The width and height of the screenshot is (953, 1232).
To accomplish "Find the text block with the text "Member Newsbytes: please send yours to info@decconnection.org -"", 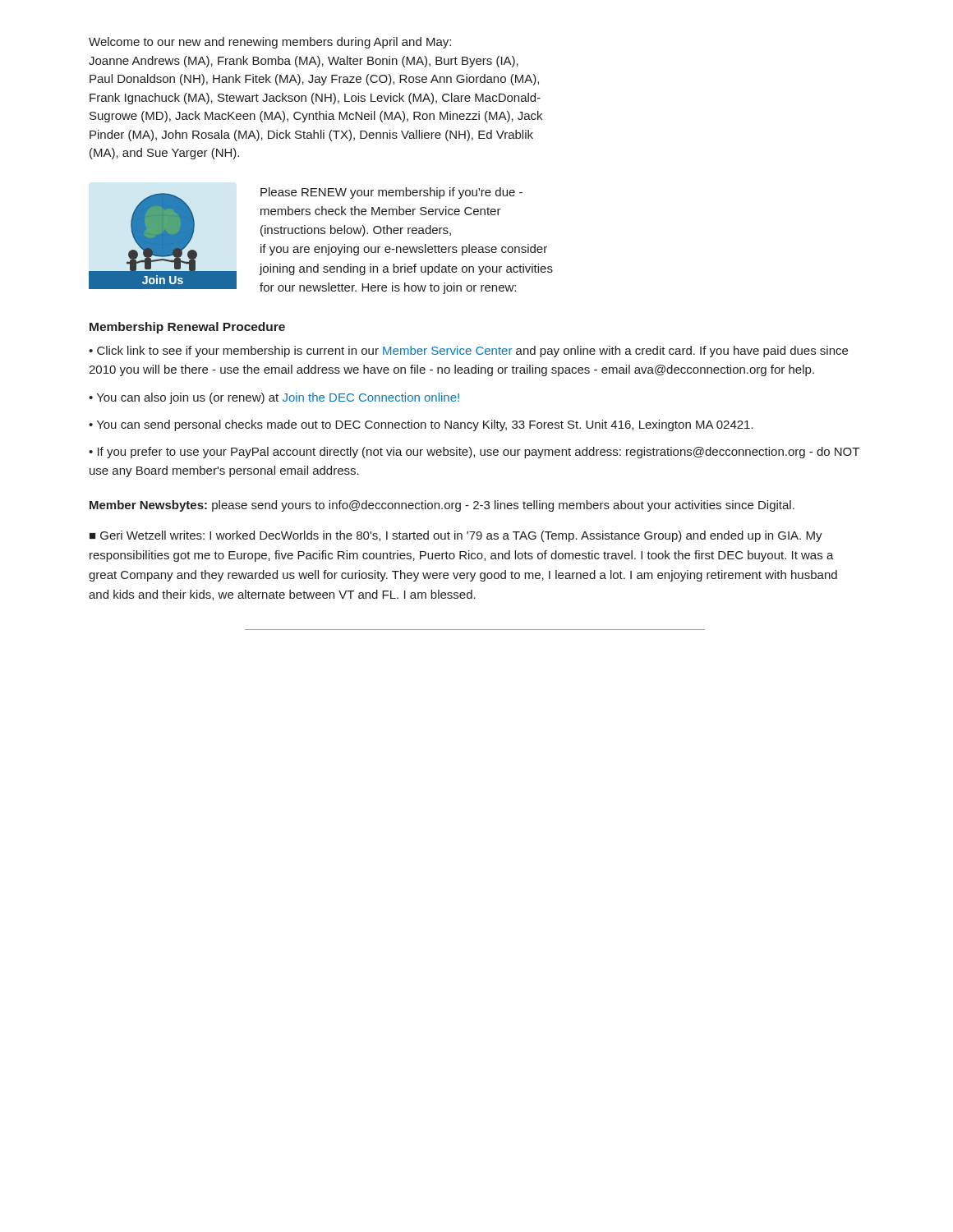I will point(442,504).
